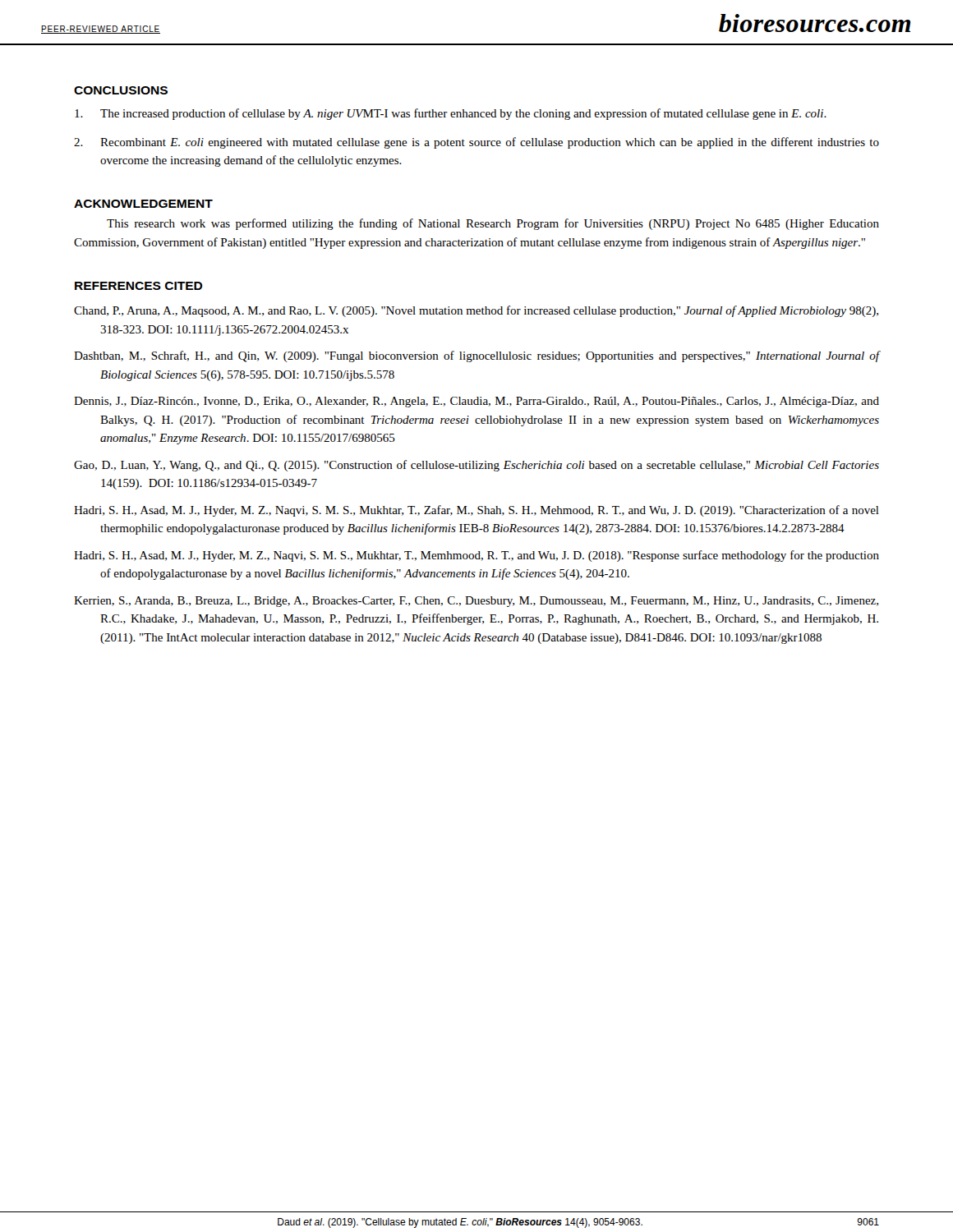This screenshot has width=953, height=1232.
Task: Point to the block beginning "Dashtban, M., Schraft, H., and Qin,"
Action: coord(476,365)
